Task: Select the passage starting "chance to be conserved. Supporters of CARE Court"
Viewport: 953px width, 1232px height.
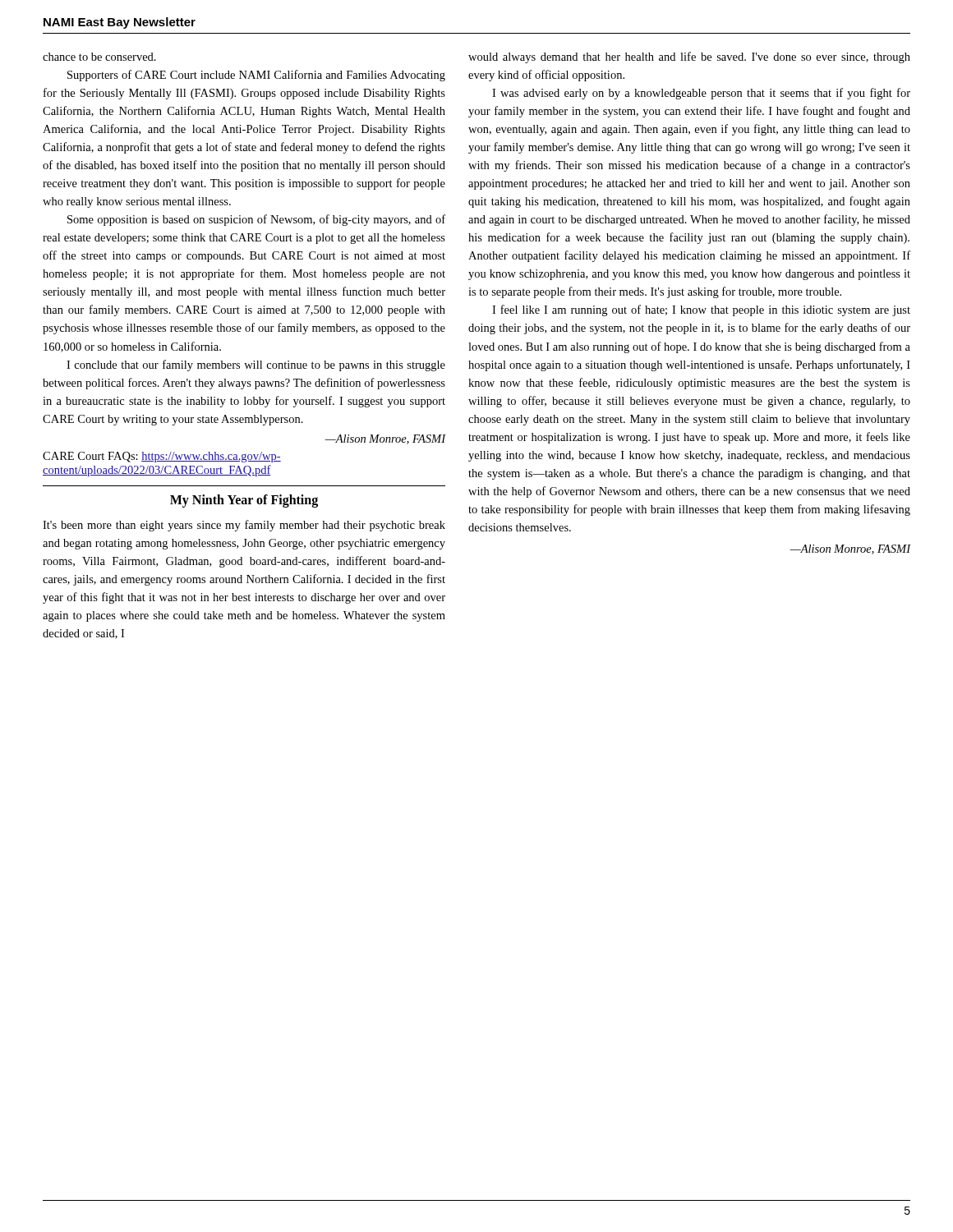Action: coord(244,248)
